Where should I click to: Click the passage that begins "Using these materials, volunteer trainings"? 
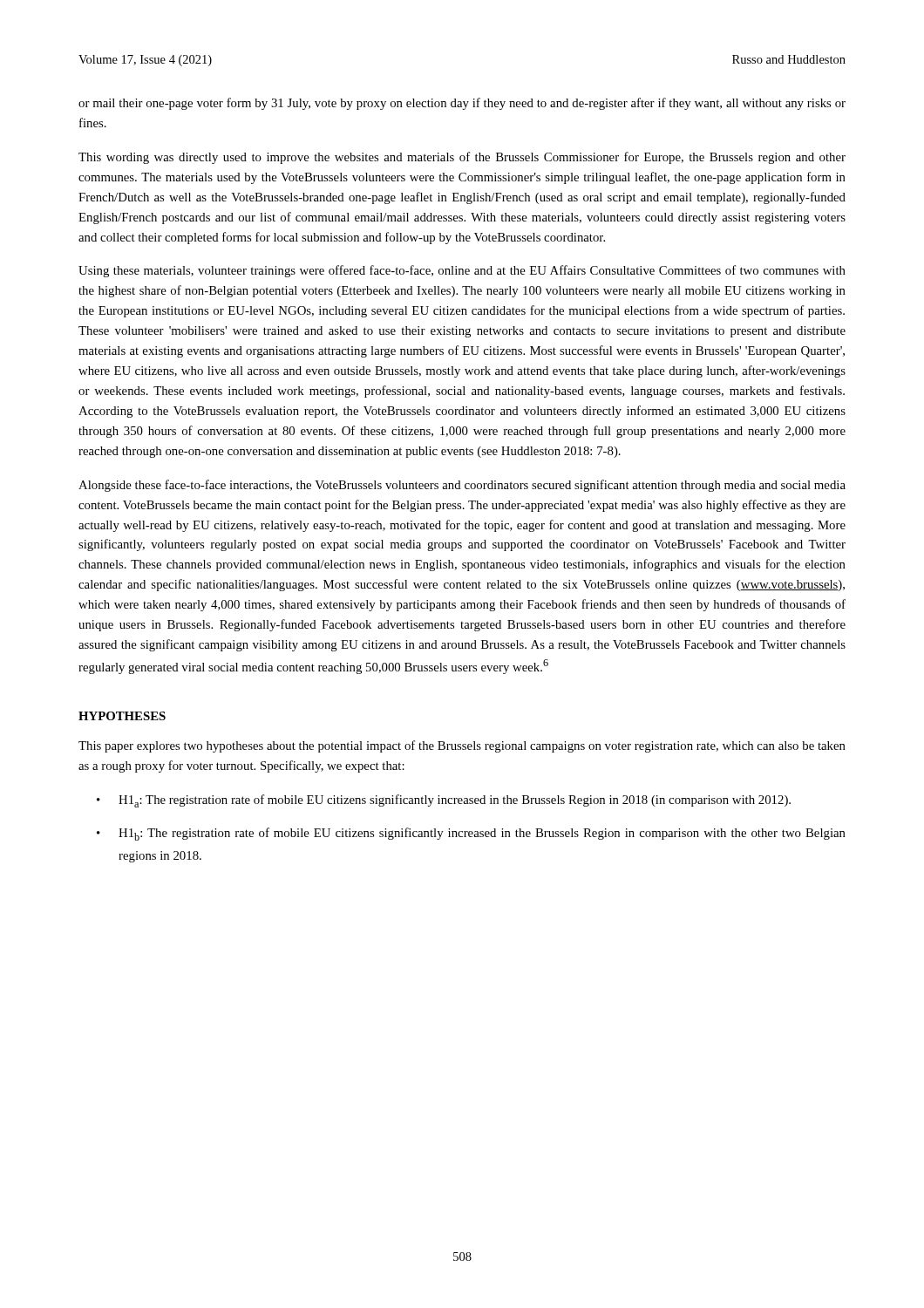[462, 361]
